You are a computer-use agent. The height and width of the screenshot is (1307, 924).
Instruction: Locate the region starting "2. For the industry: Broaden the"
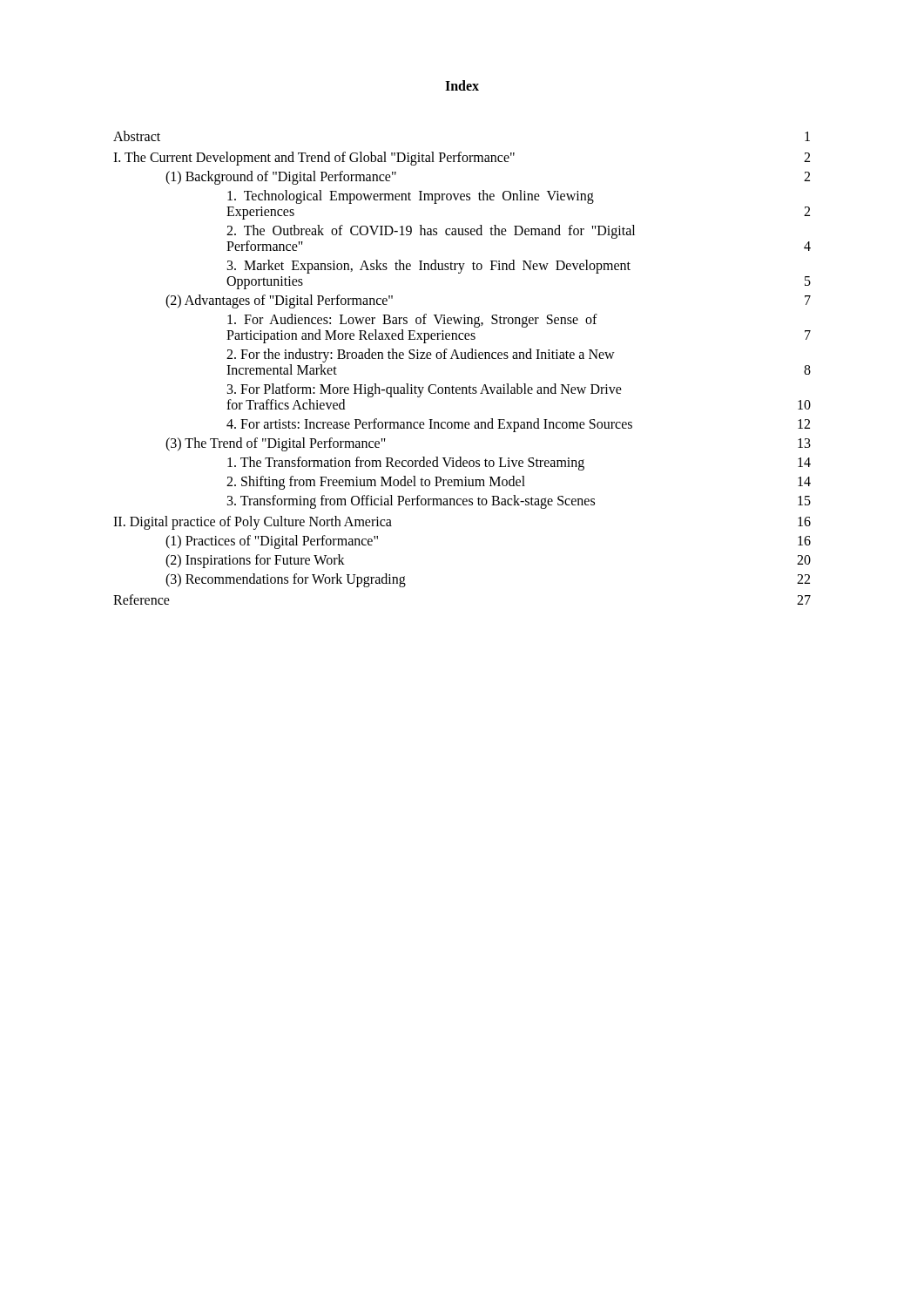pyautogui.click(x=519, y=362)
